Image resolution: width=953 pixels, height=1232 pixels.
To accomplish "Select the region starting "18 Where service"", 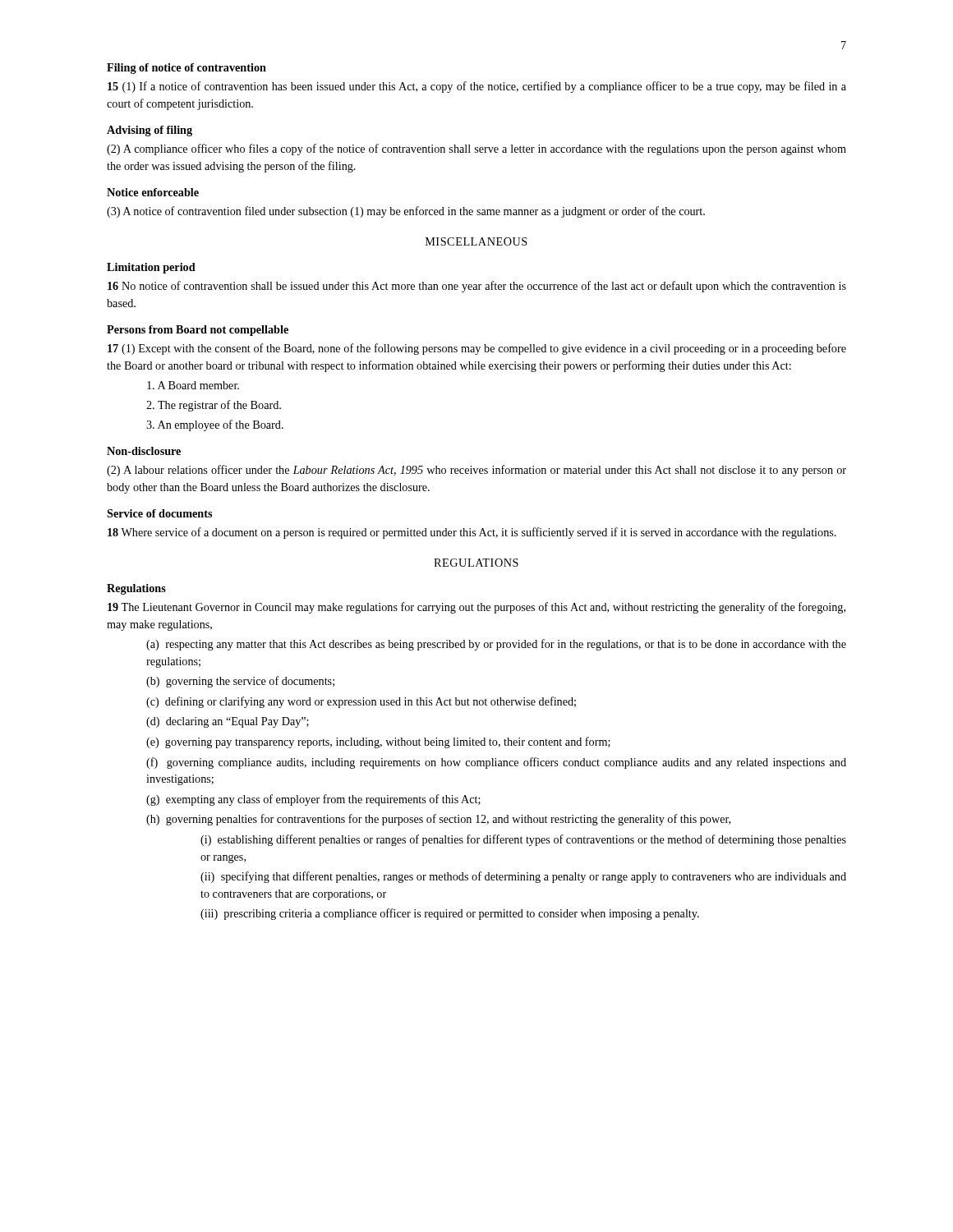I will (x=472, y=532).
